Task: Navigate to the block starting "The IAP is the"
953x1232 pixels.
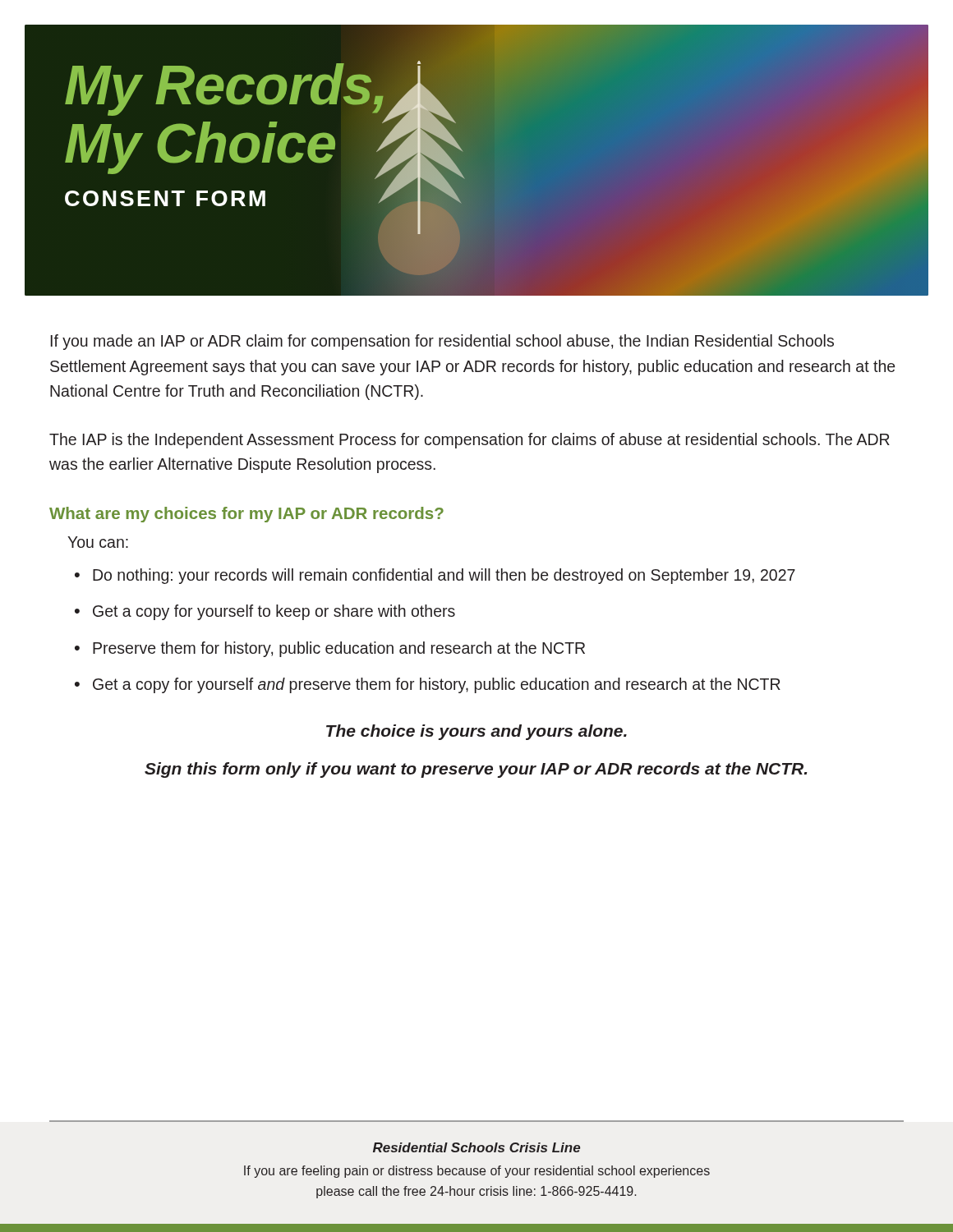Action: pos(470,452)
